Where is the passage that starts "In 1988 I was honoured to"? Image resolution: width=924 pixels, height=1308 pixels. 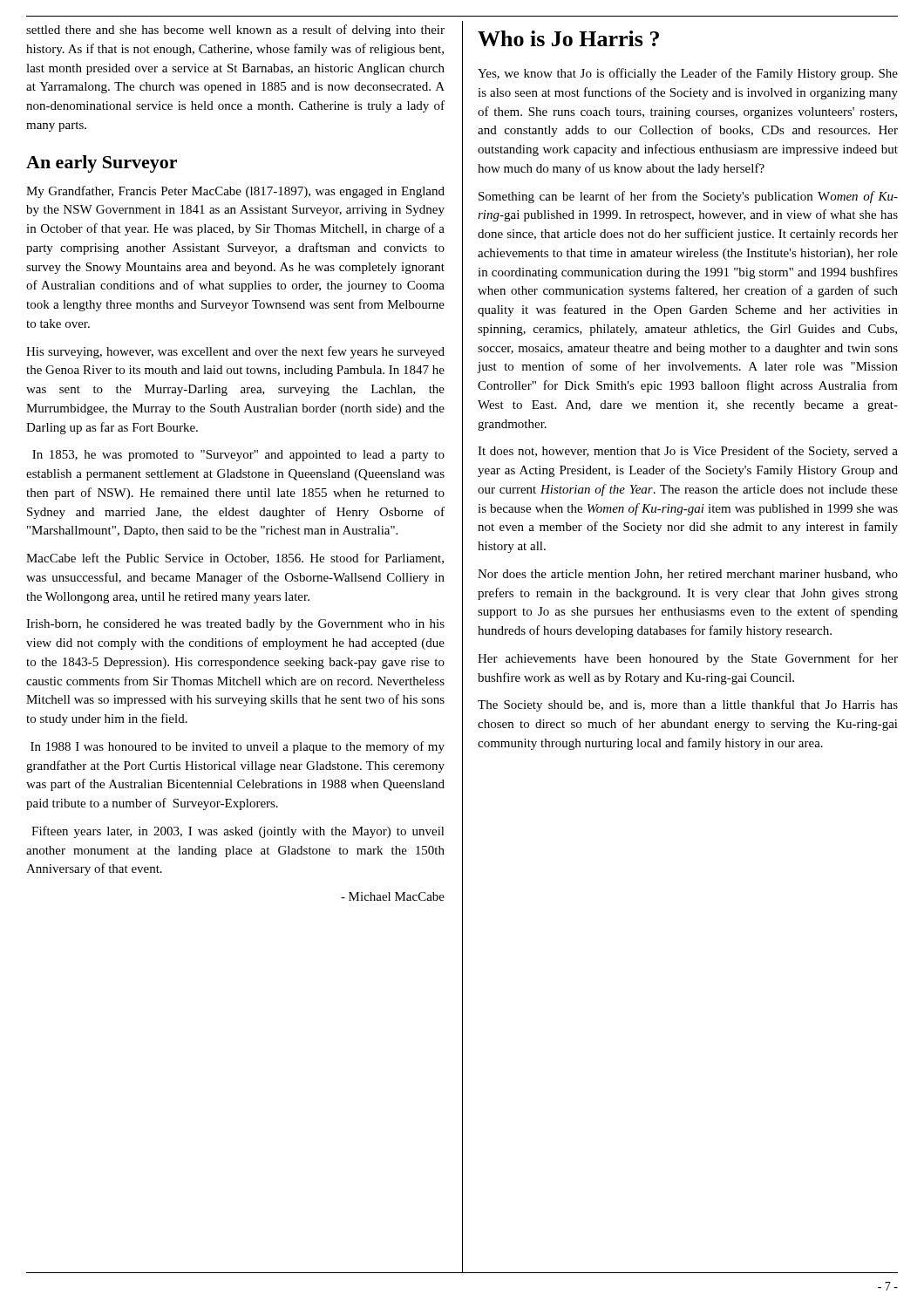[235, 775]
